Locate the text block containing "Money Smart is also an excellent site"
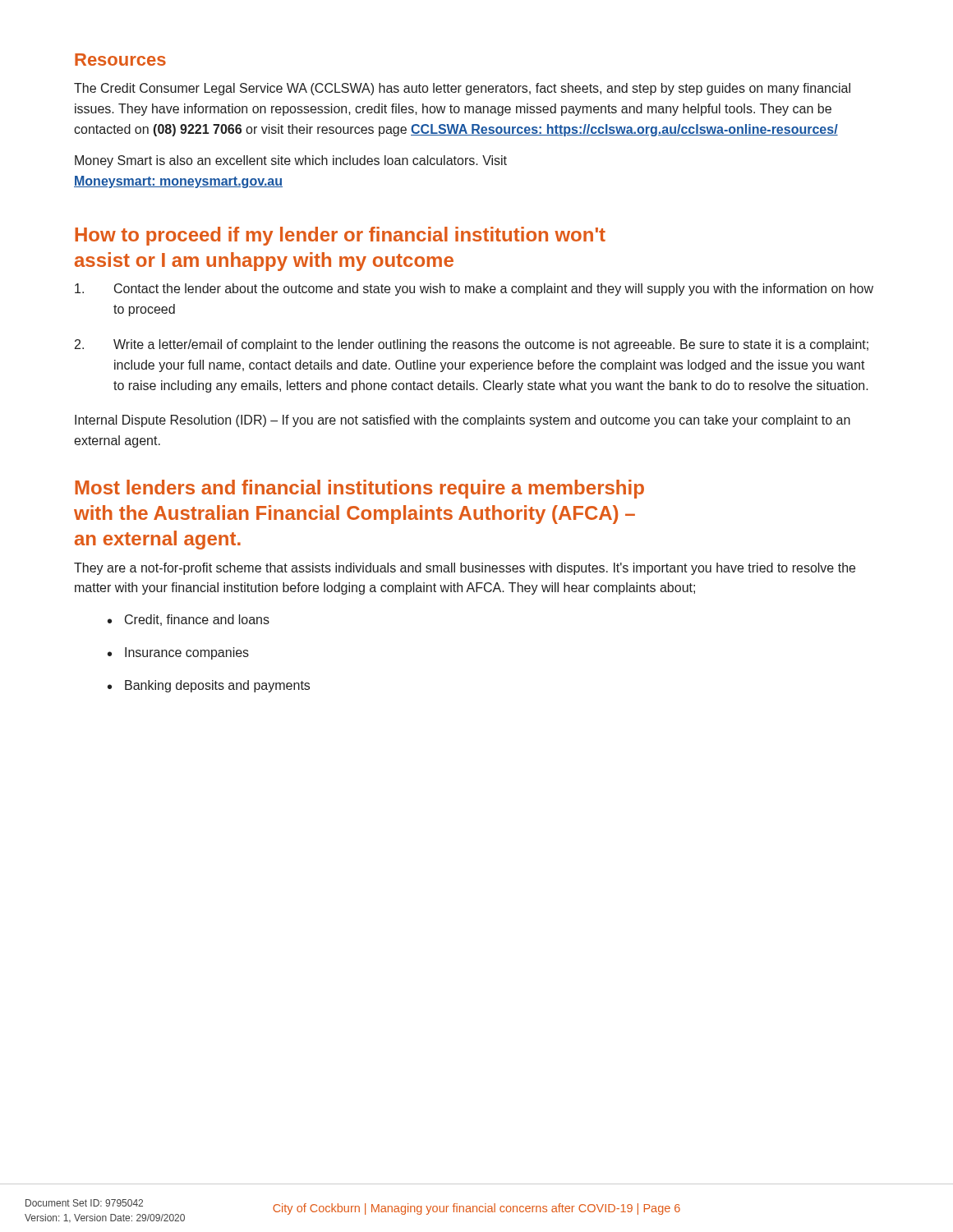Screen dimensions: 1232x953 click(476, 172)
